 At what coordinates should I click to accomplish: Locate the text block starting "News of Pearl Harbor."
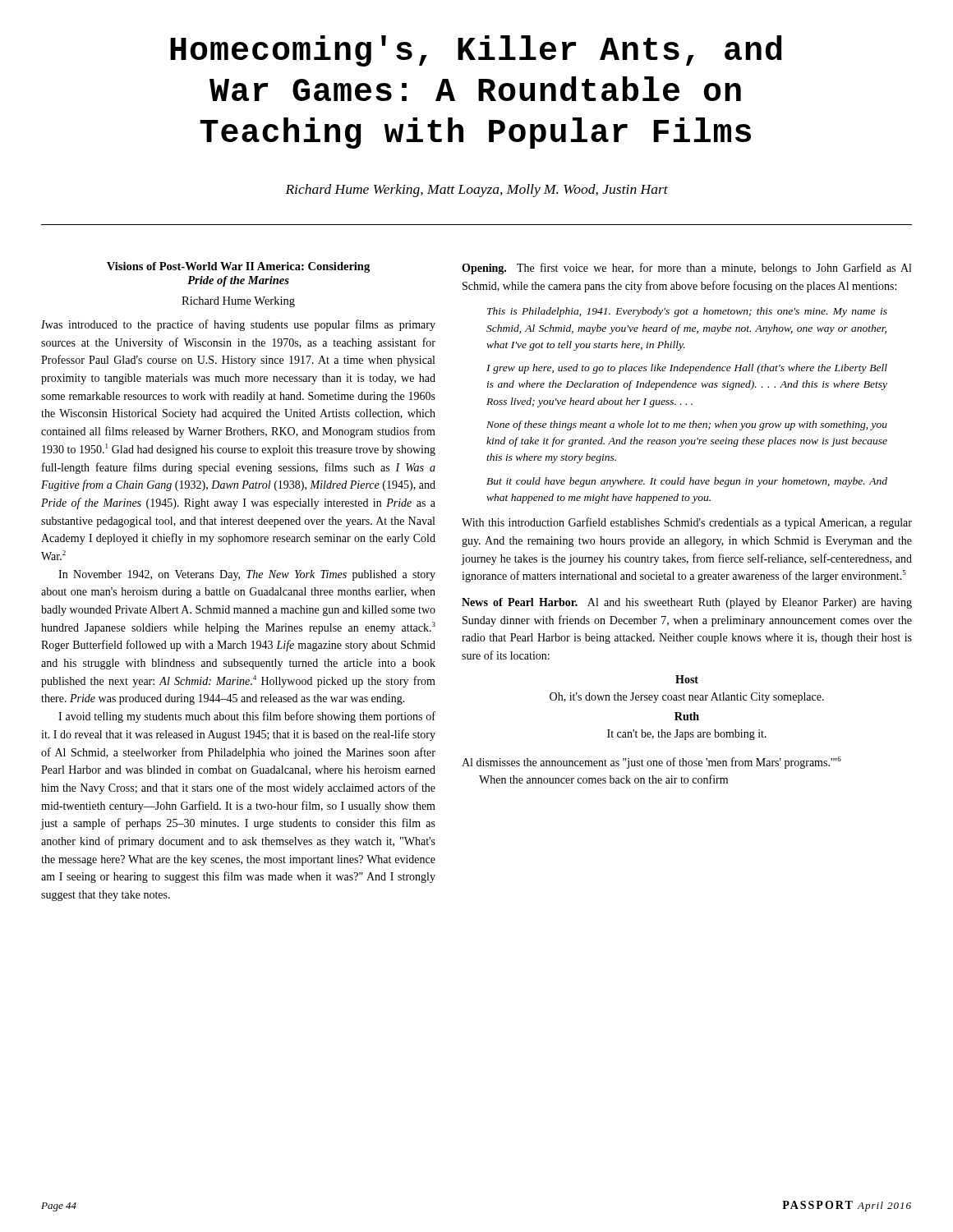[x=687, y=629]
